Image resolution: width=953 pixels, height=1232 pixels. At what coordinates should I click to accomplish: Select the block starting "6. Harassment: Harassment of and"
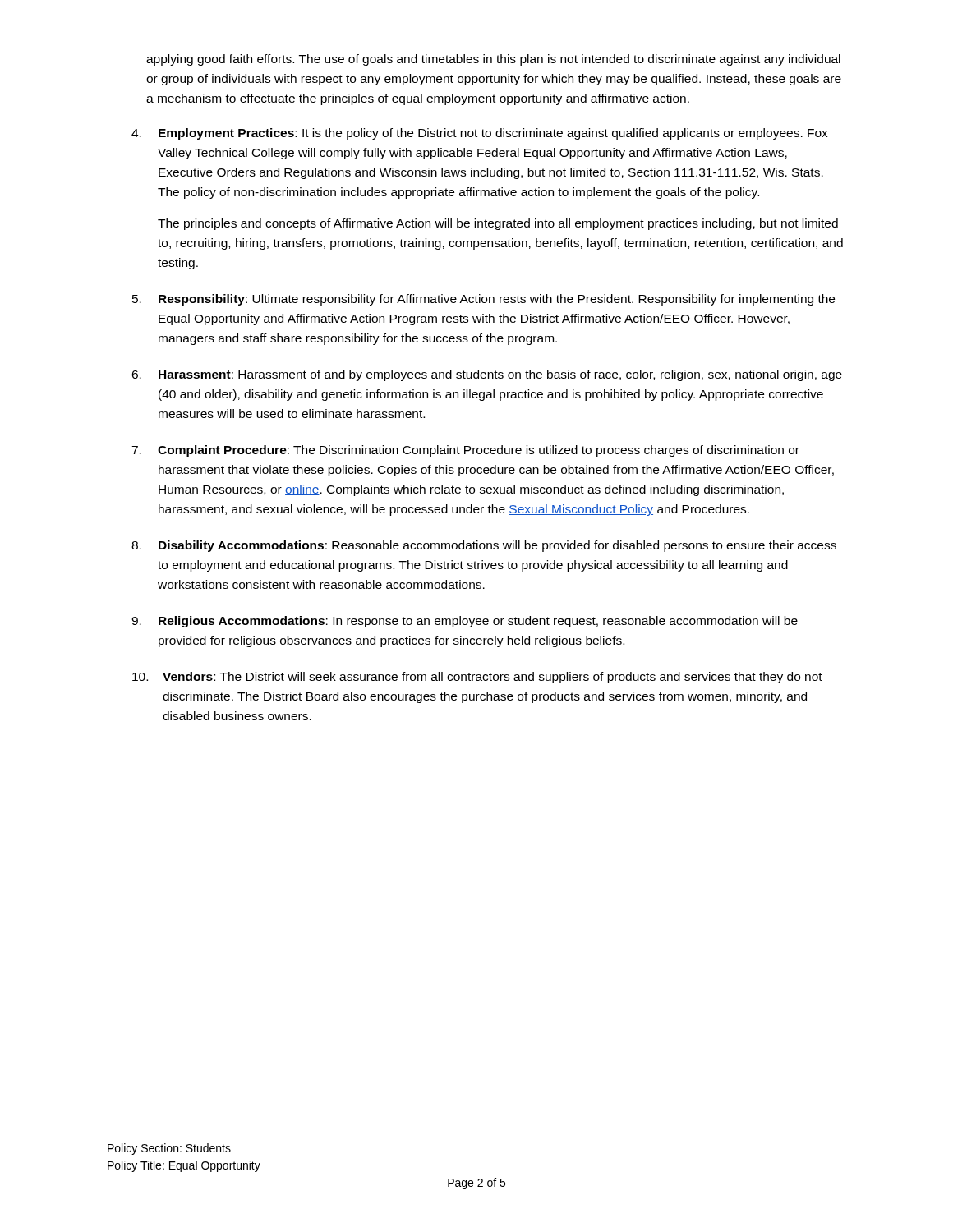[x=489, y=394]
